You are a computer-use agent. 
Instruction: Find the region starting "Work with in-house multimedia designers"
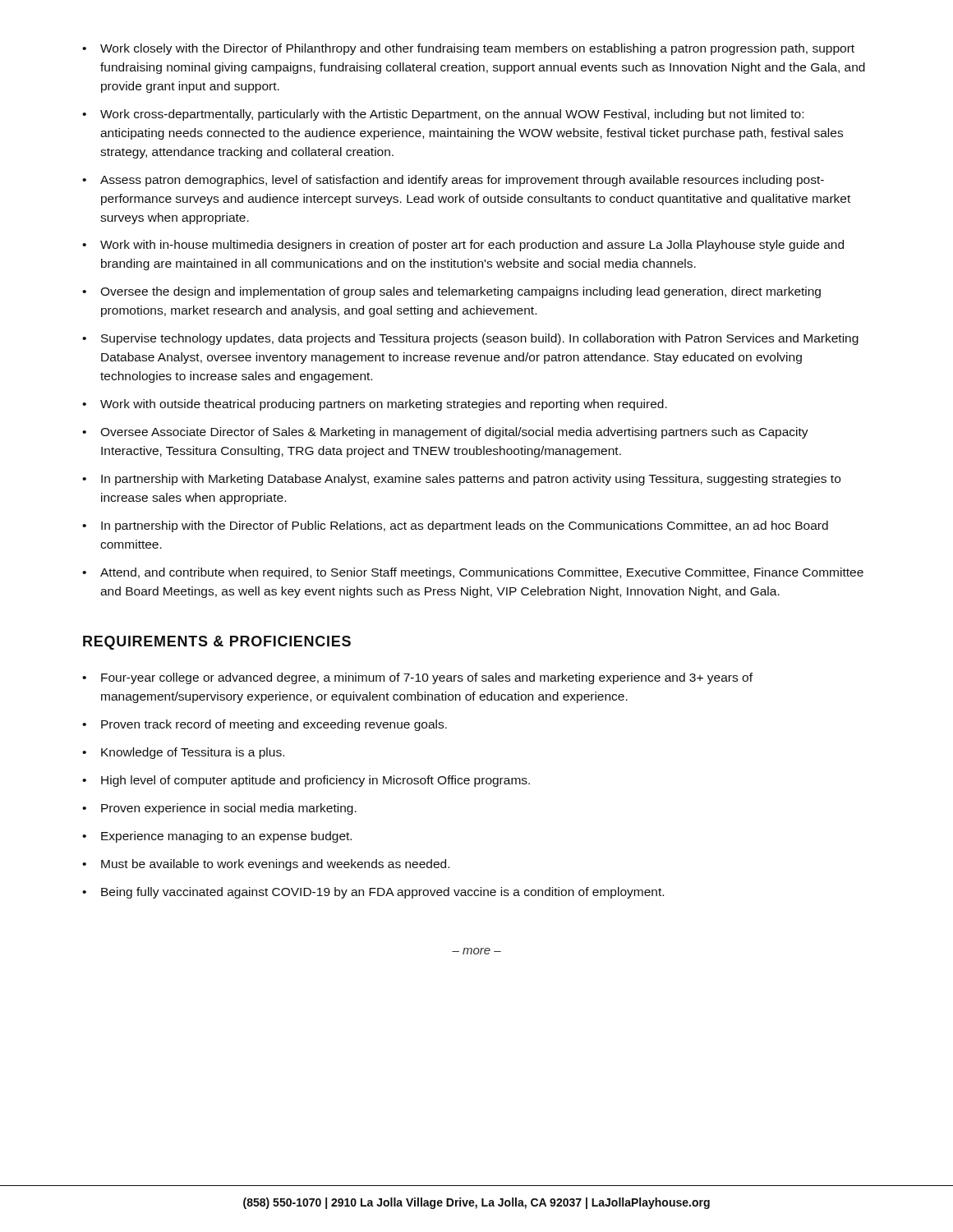coord(472,254)
